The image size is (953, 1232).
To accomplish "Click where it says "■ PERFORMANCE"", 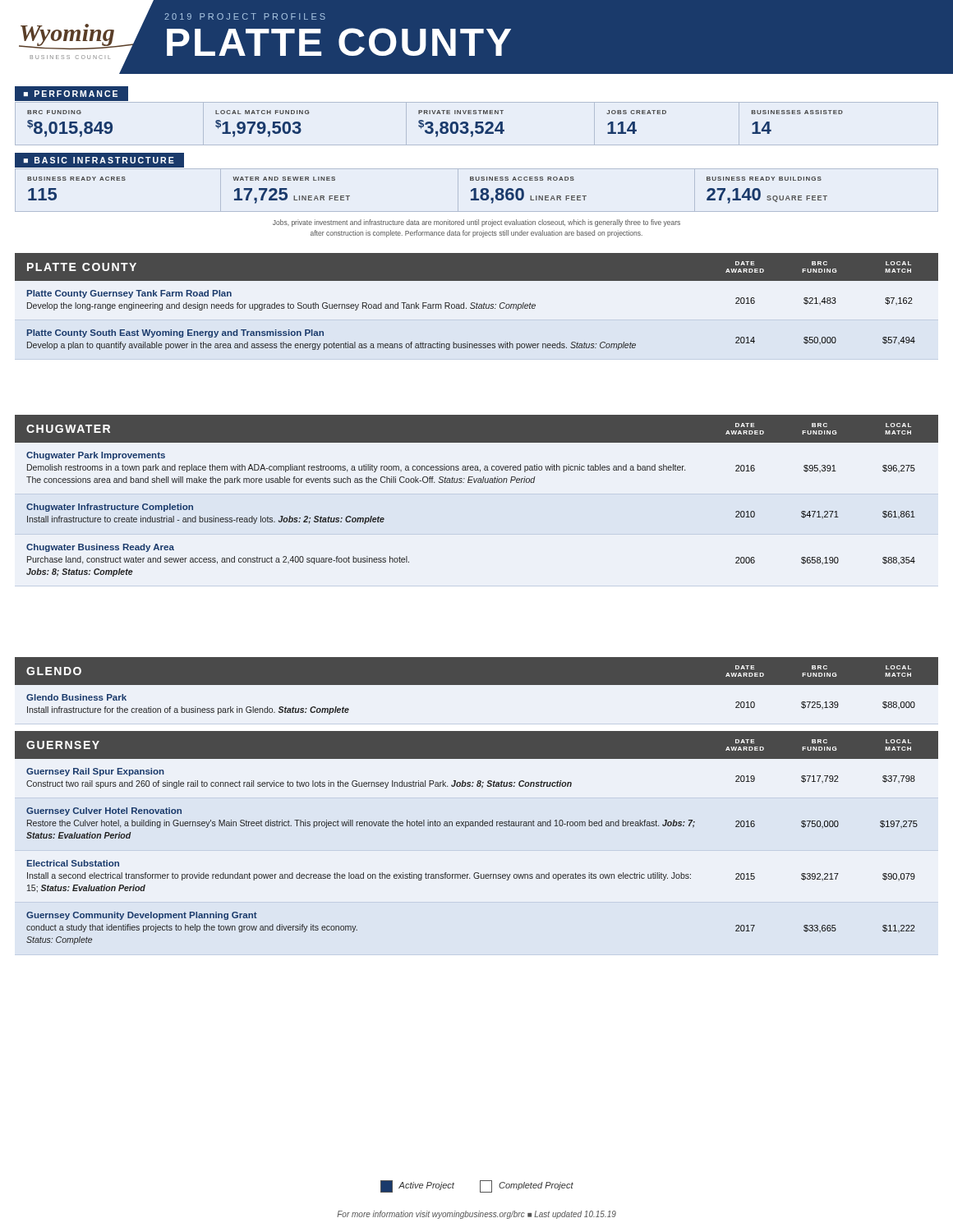I will [x=71, y=94].
